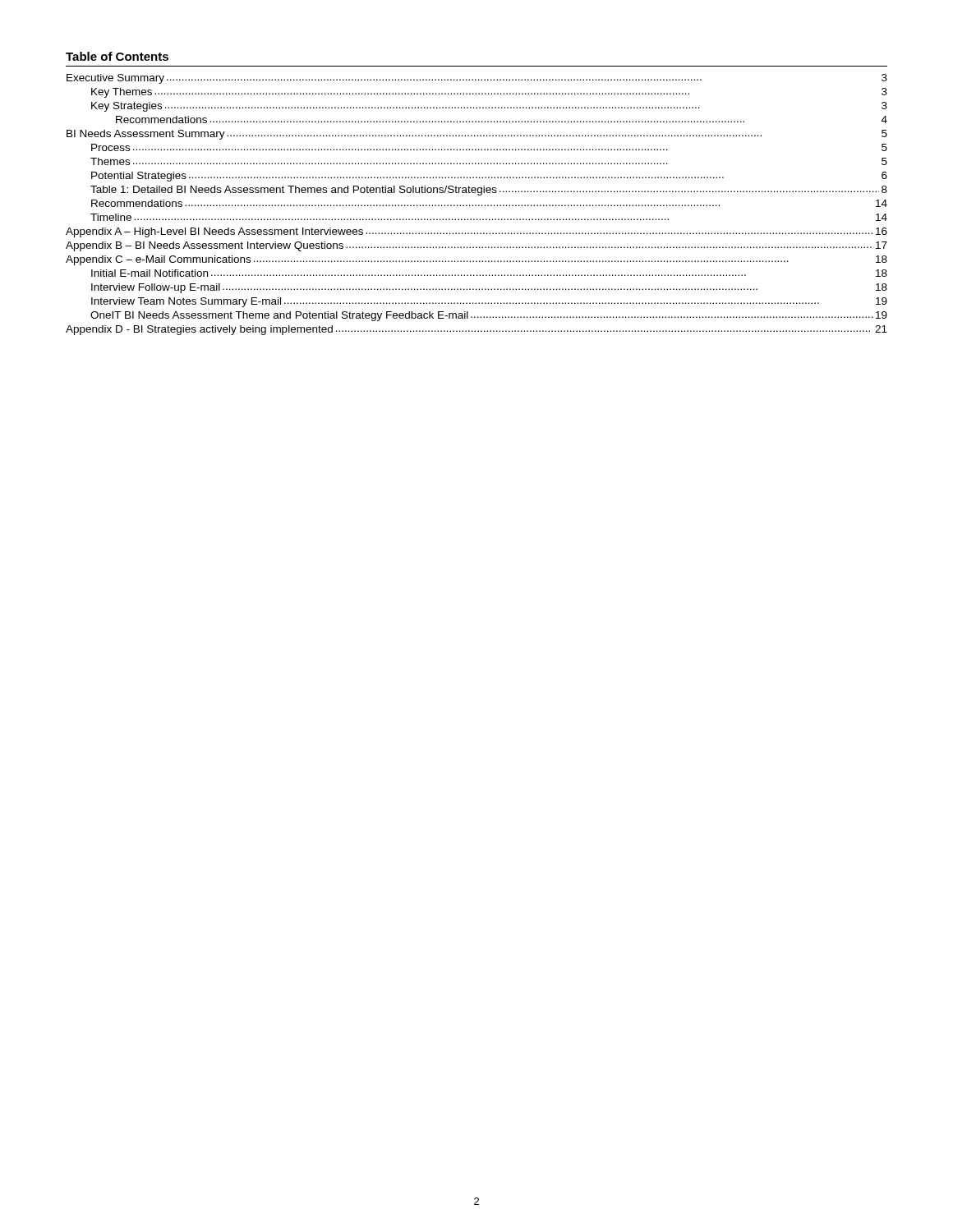Image resolution: width=953 pixels, height=1232 pixels.
Task: Locate the title with the text "Table of Contents"
Action: pyautogui.click(x=117, y=56)
